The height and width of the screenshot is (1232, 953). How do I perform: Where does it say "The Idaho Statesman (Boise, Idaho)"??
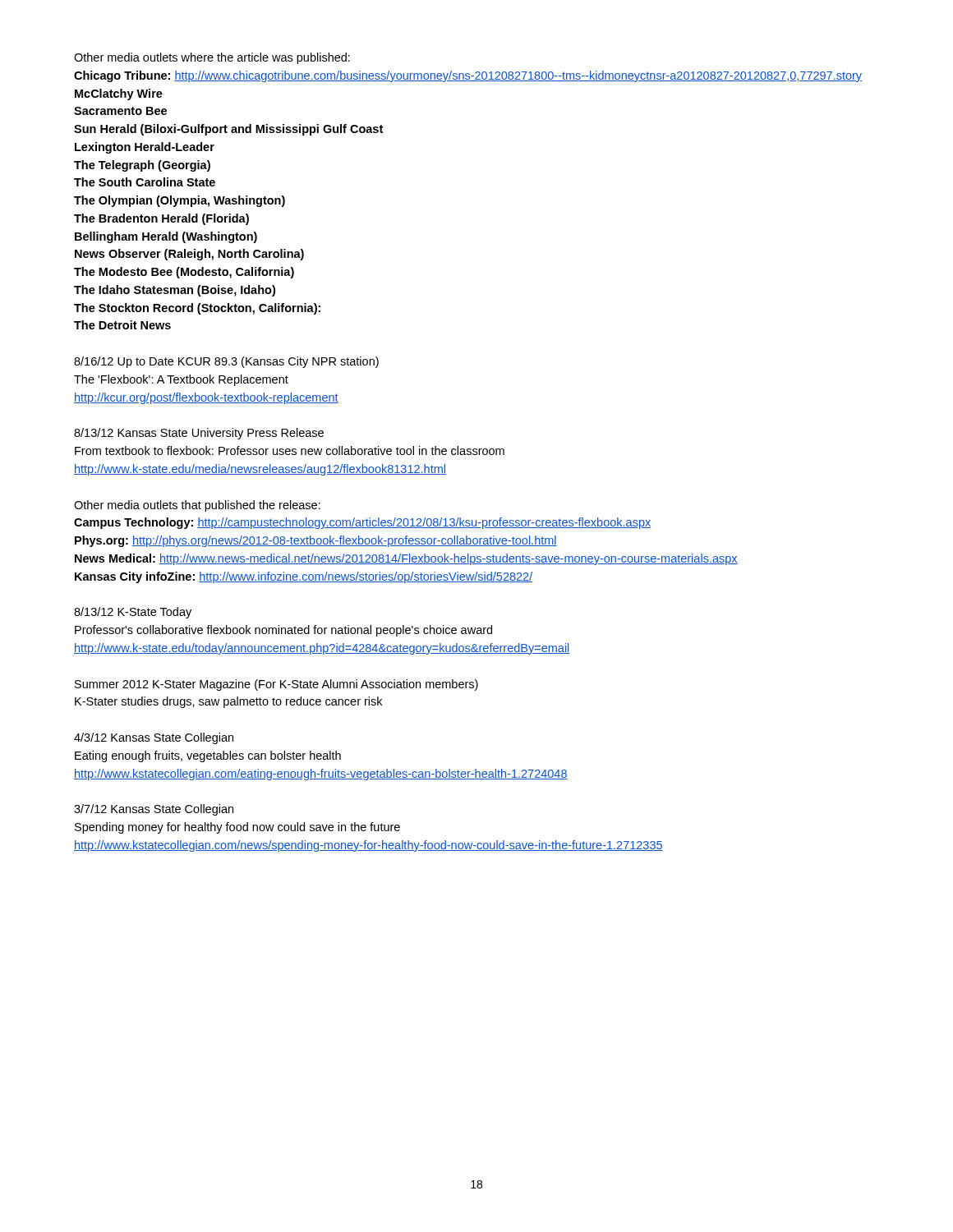[x=175, y=290]
